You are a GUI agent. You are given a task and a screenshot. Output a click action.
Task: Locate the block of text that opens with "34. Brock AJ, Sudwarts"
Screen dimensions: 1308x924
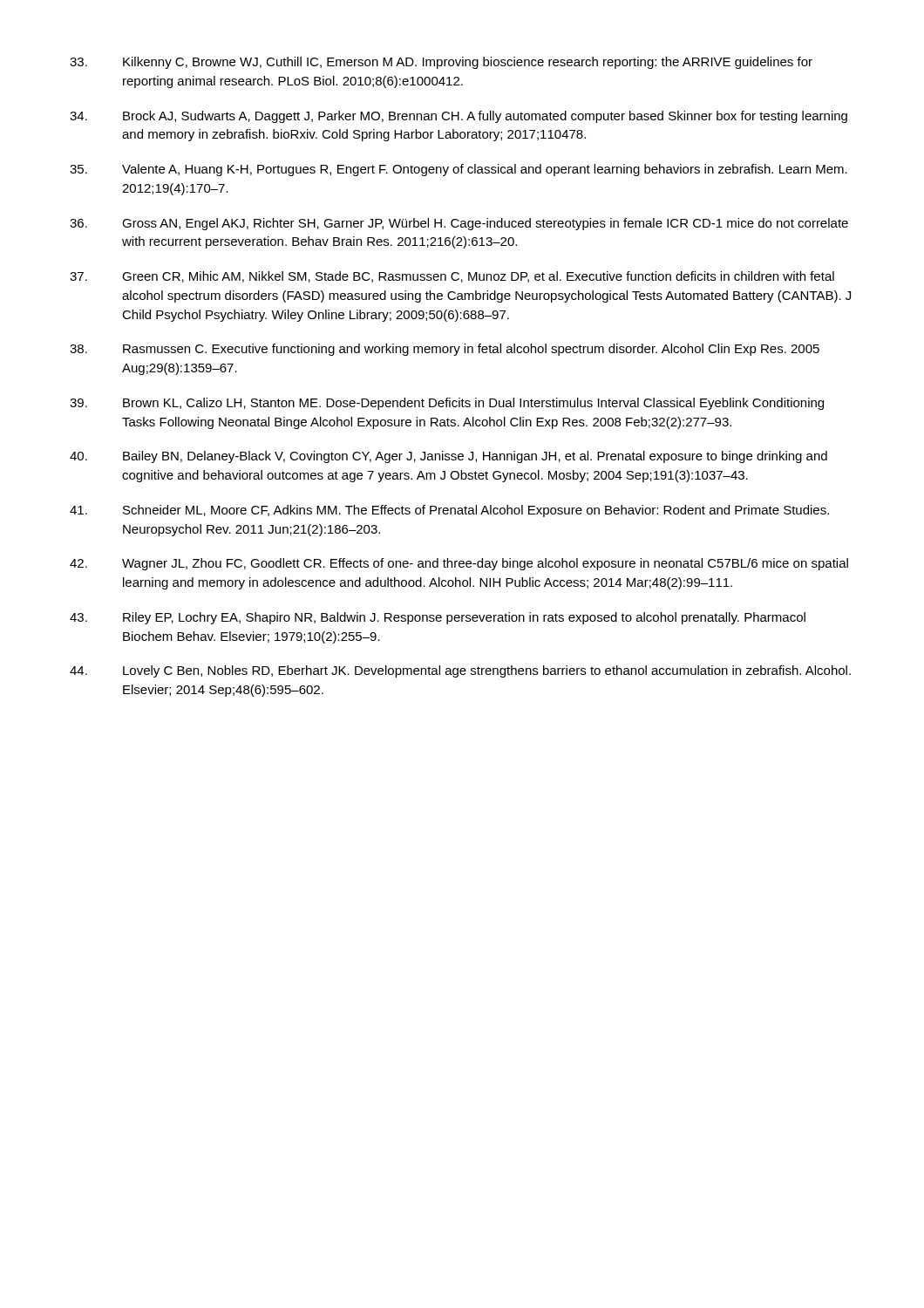coord(462,125)
